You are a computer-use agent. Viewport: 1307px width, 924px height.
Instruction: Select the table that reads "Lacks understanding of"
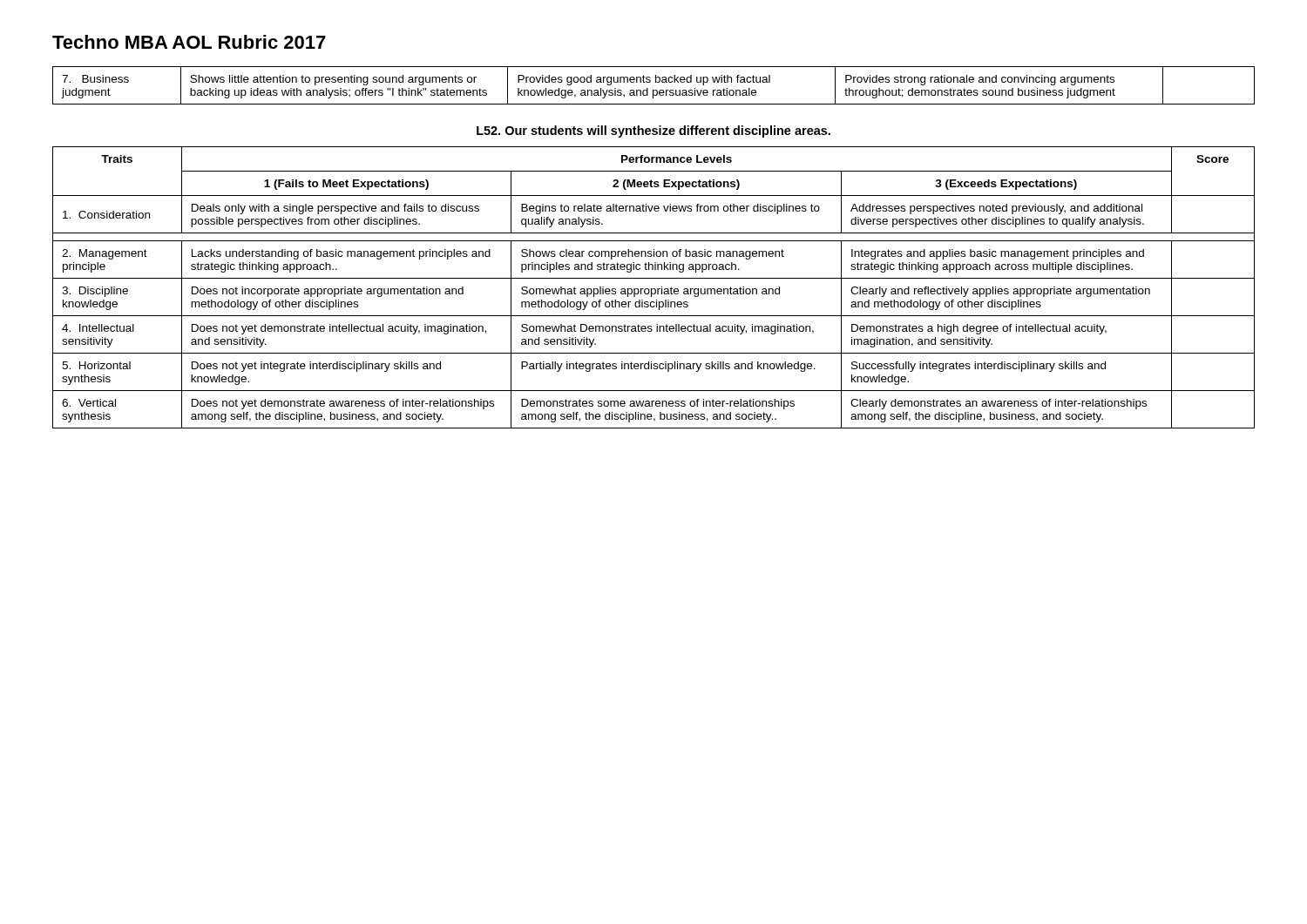[x=654, y=287]
